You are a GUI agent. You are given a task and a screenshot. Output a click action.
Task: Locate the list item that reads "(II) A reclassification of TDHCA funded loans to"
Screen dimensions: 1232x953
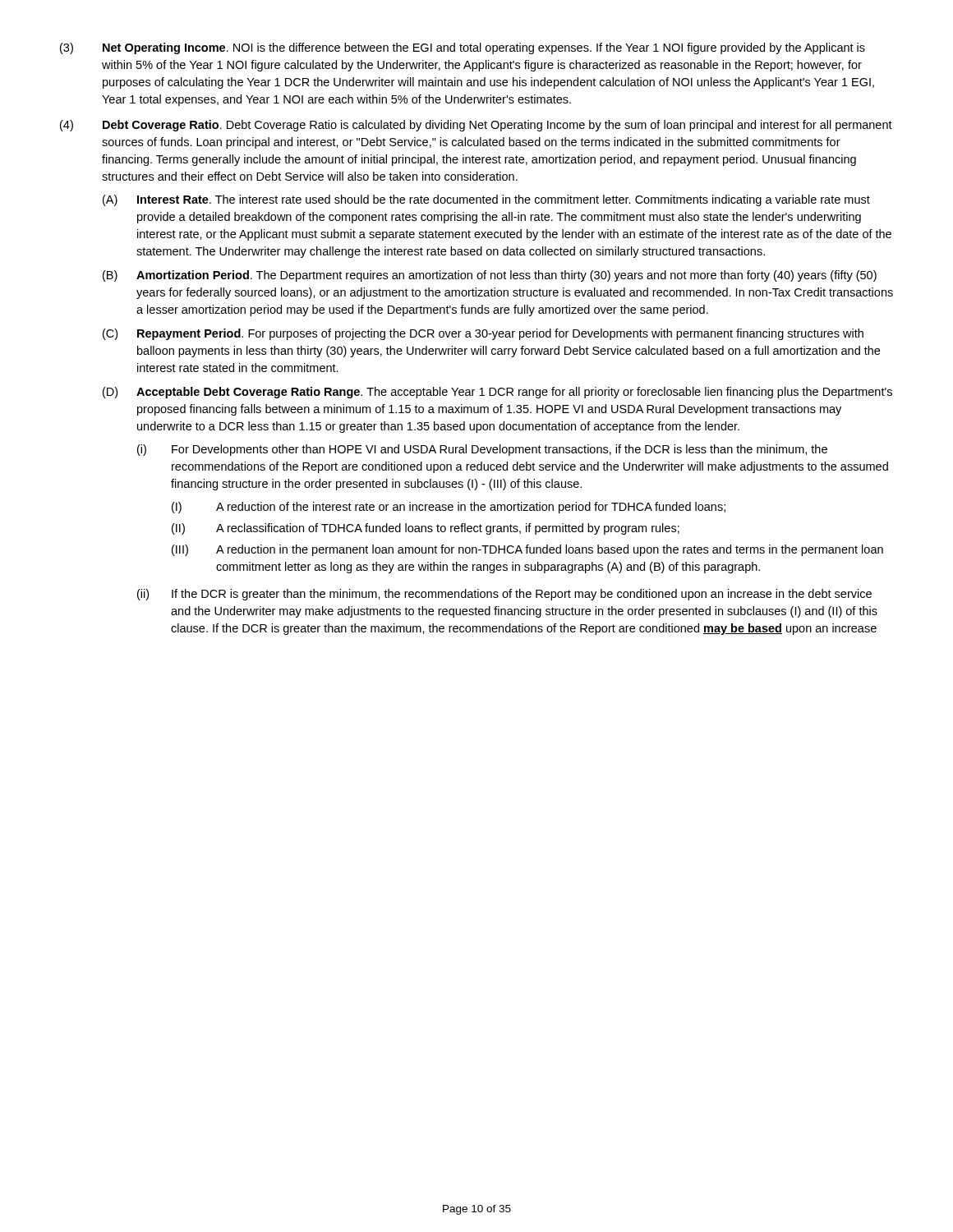click(x=532, y=529)
